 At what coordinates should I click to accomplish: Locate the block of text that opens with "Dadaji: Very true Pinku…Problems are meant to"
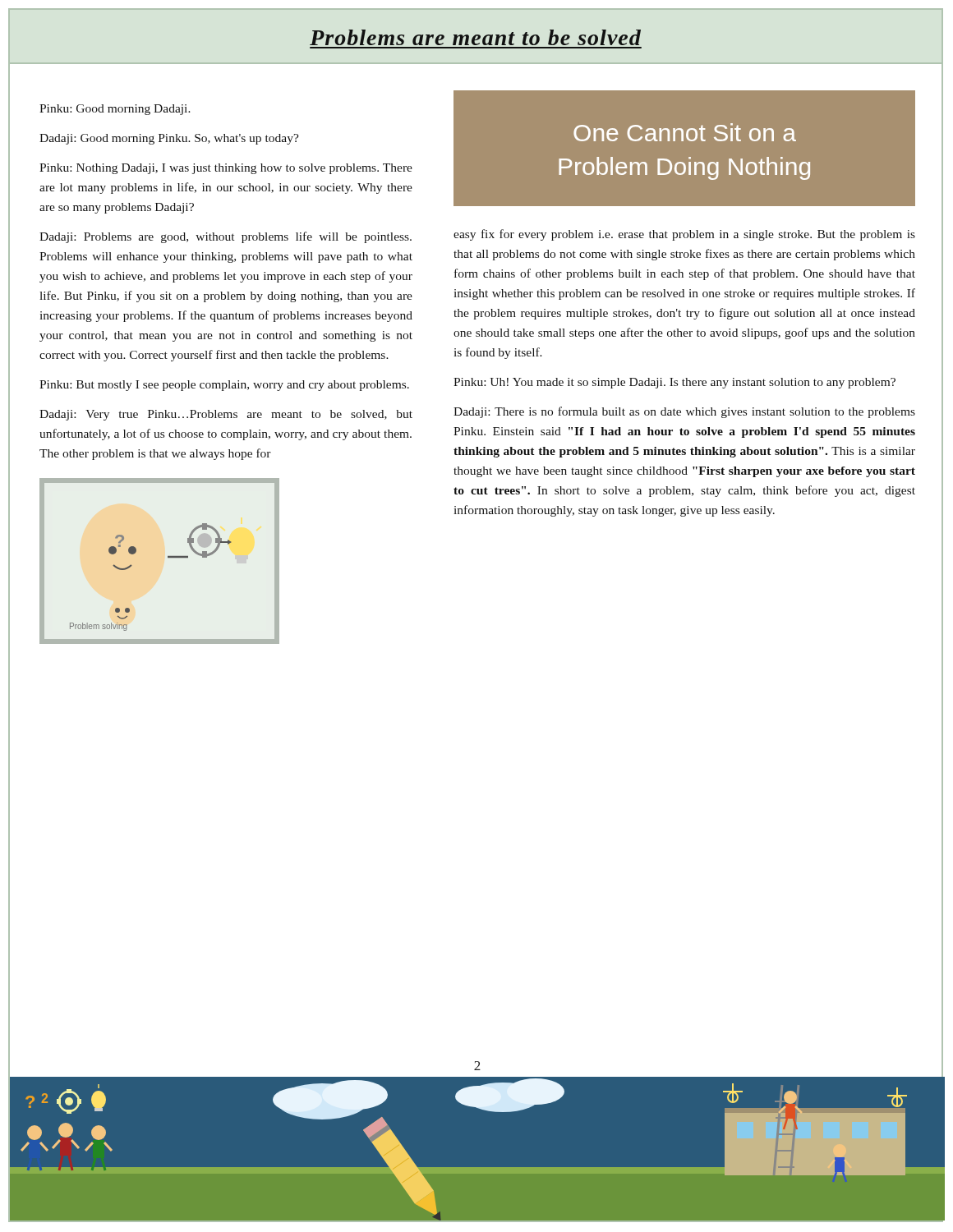tap(226, 433)
